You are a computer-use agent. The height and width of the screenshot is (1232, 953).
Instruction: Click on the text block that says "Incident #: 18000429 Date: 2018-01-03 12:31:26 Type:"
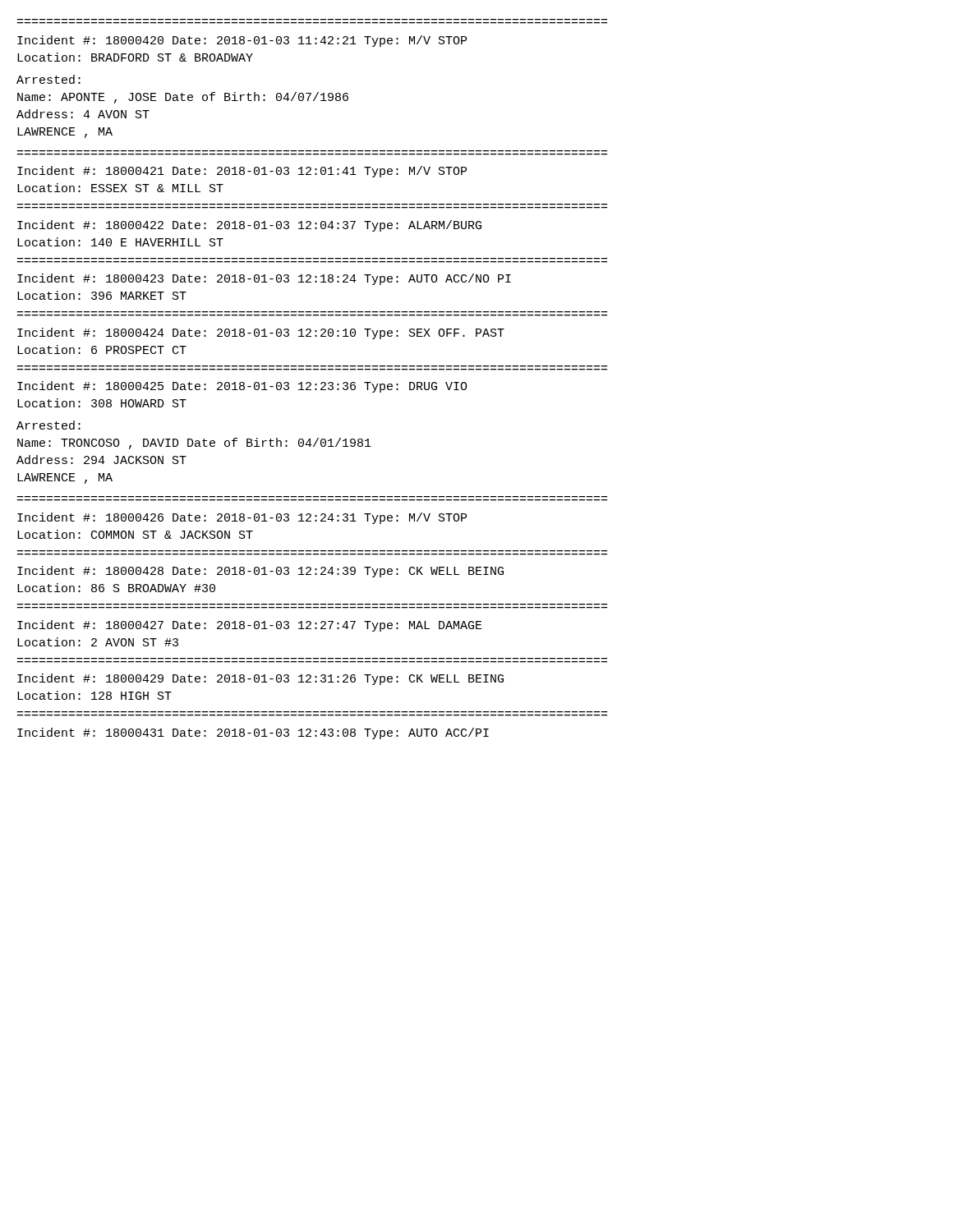(476, 688)
